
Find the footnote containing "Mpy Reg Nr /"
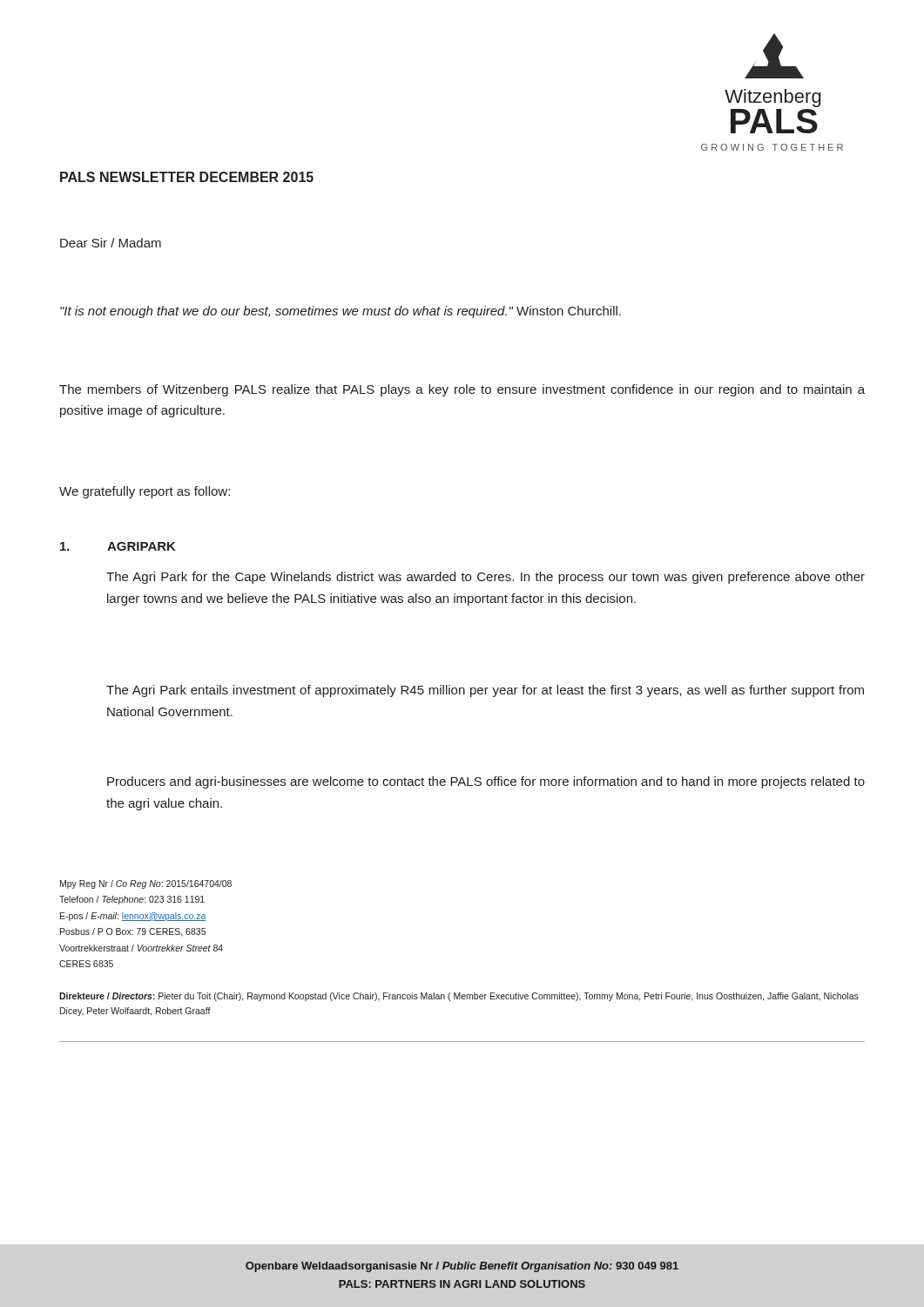pyautogui.click(x=146, y=924)
